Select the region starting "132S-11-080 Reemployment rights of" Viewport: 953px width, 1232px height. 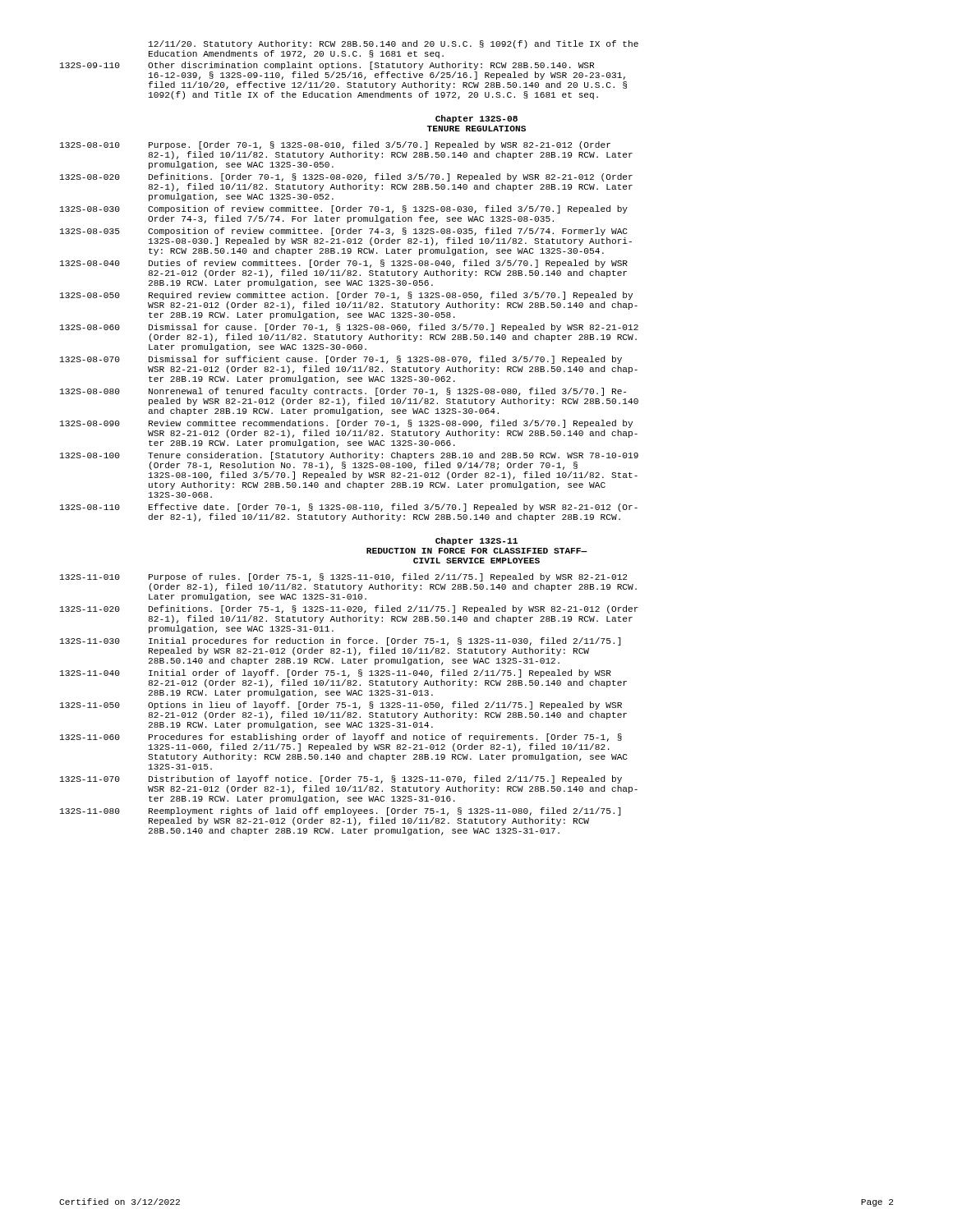(x=476, y=821)
